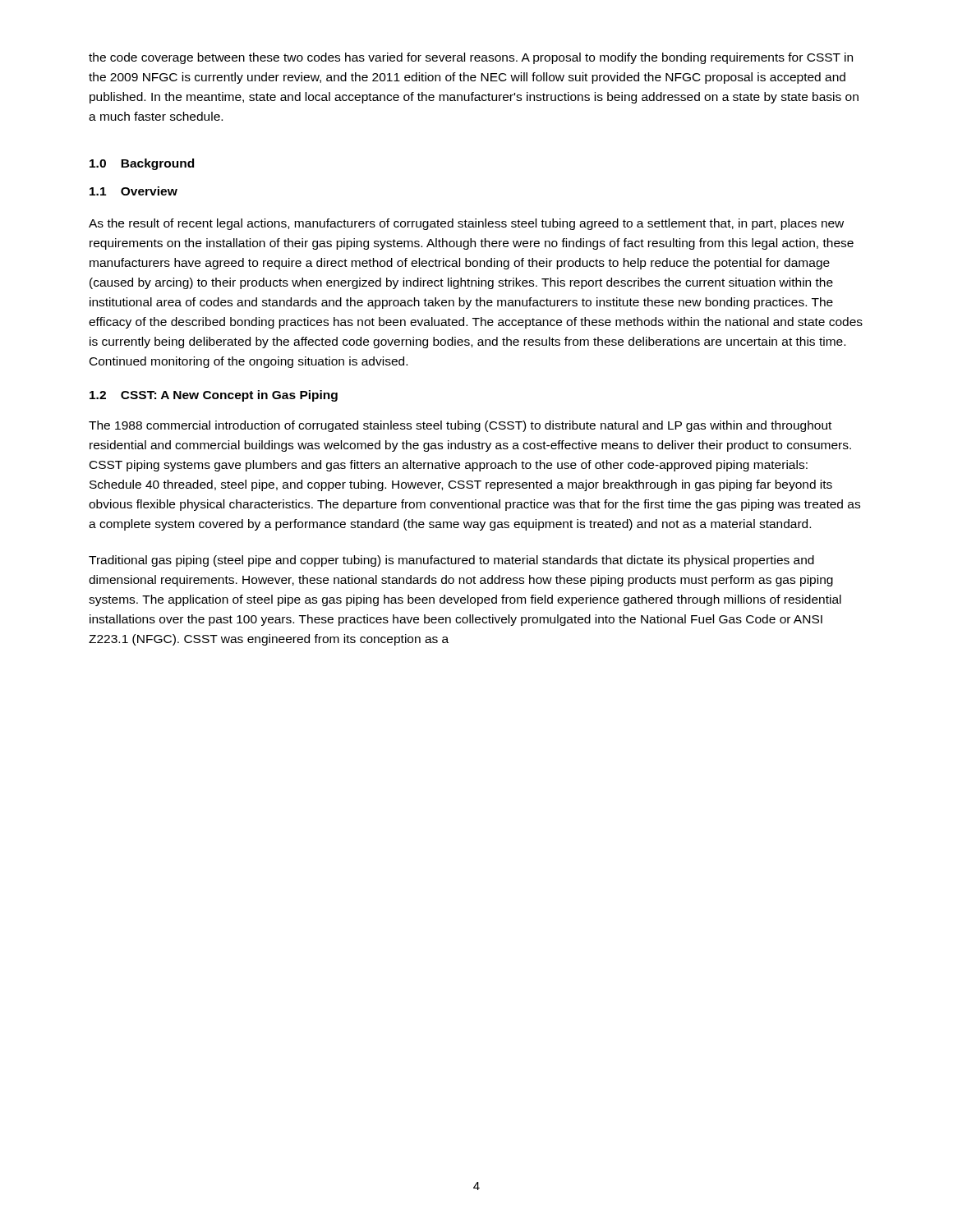Click where it says "1.0 Background"
This screenshot has height=1232, width=953.
tap(142, 163)
